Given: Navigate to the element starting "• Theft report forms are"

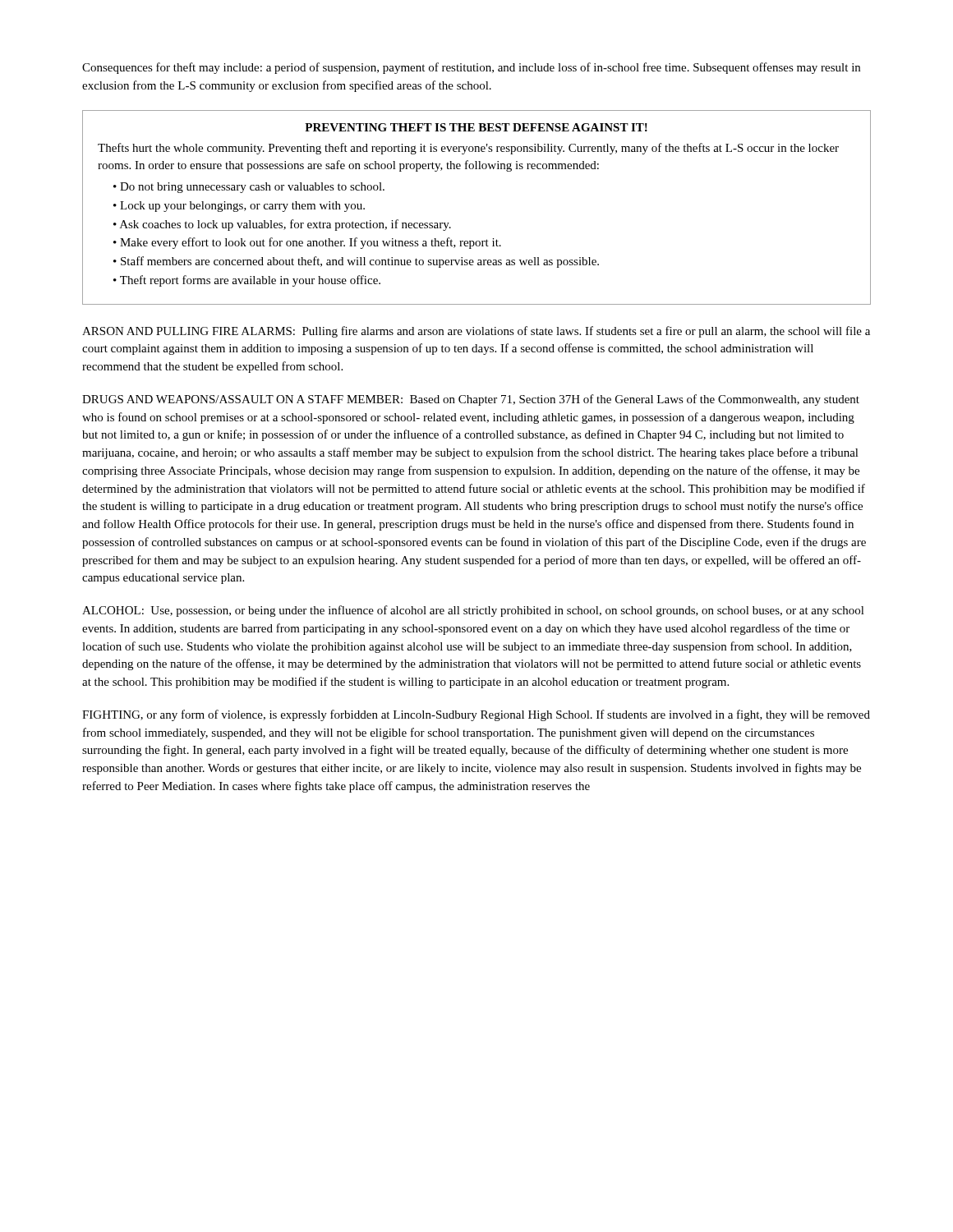Looking at the screenshot, I should [x=247, y=280].
